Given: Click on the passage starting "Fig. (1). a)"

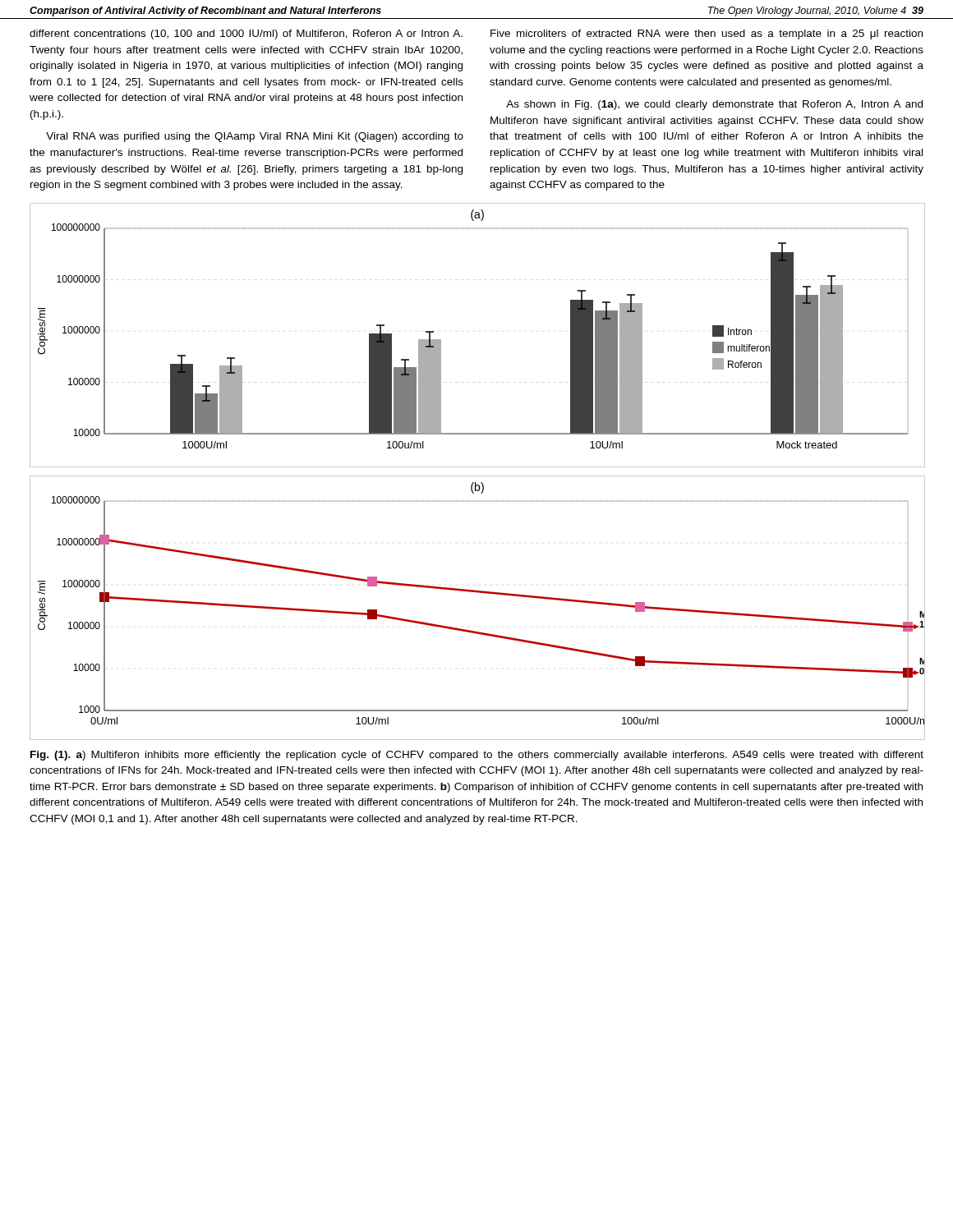Looking at the screenshot, I should point(476,787).
